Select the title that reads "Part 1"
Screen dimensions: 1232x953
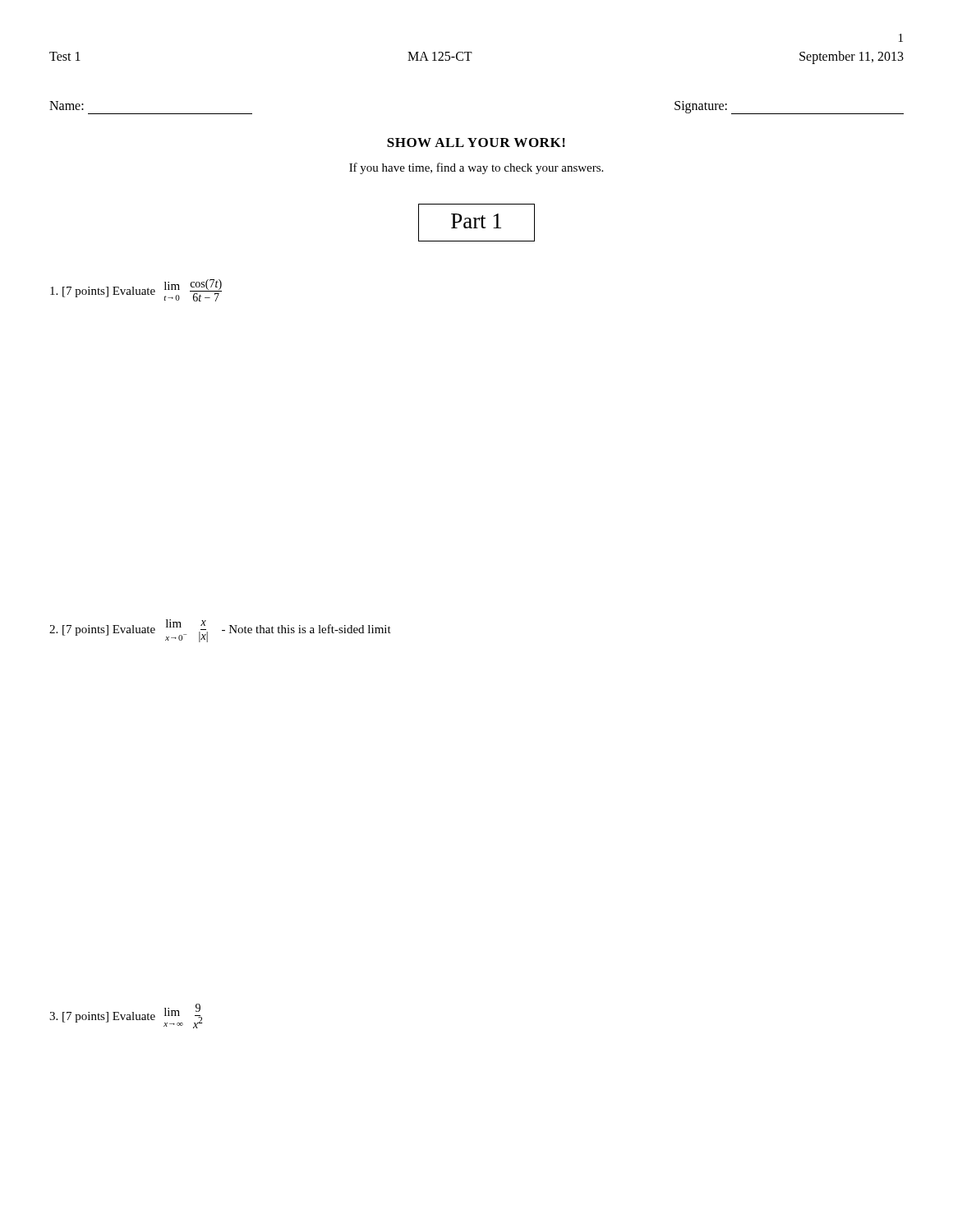tap(476, 223)
